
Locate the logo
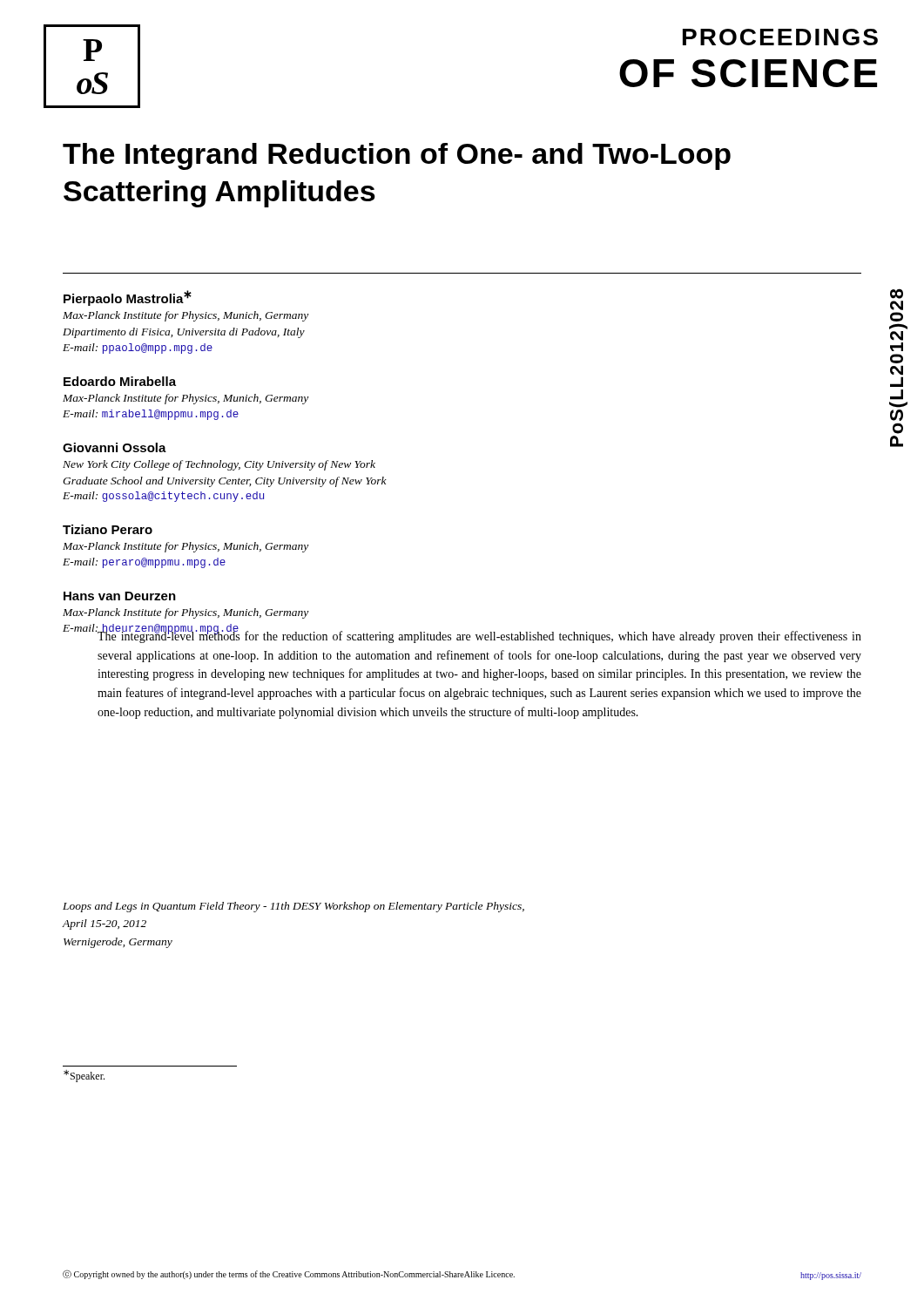92,66
